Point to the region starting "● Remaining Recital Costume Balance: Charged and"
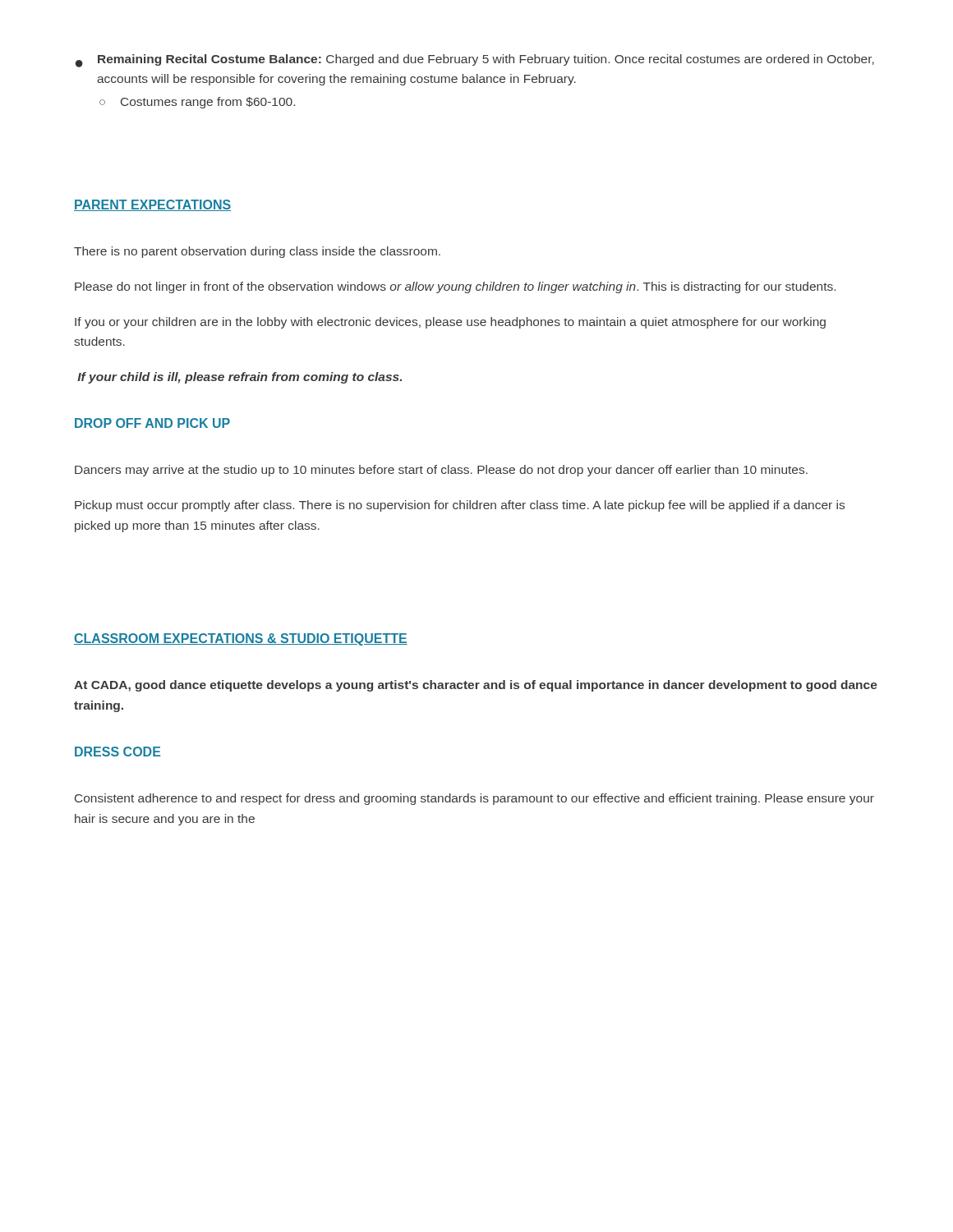 point(476,81)
